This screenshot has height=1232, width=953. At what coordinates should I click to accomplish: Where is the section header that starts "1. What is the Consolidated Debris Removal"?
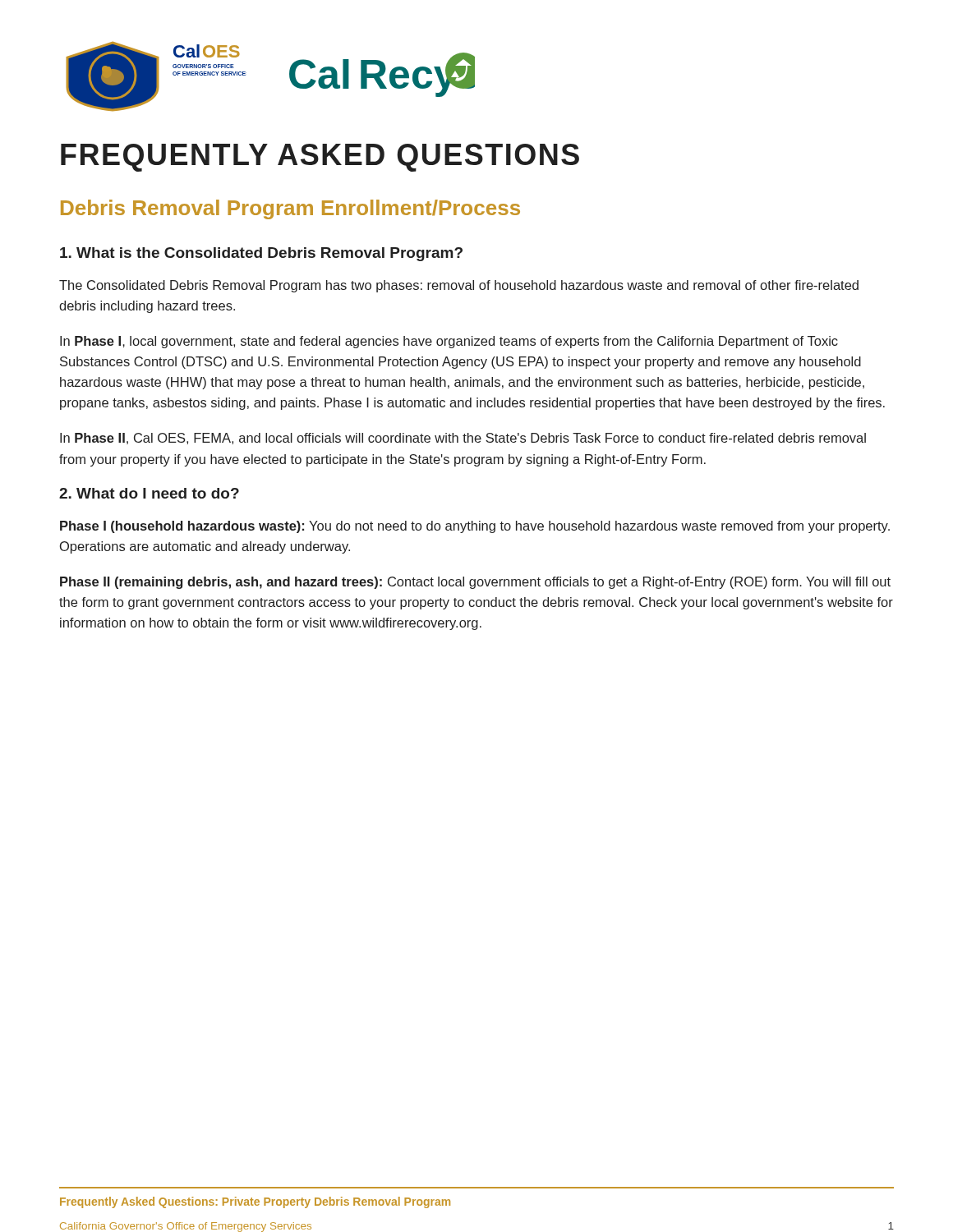click(x=261, y=254)
